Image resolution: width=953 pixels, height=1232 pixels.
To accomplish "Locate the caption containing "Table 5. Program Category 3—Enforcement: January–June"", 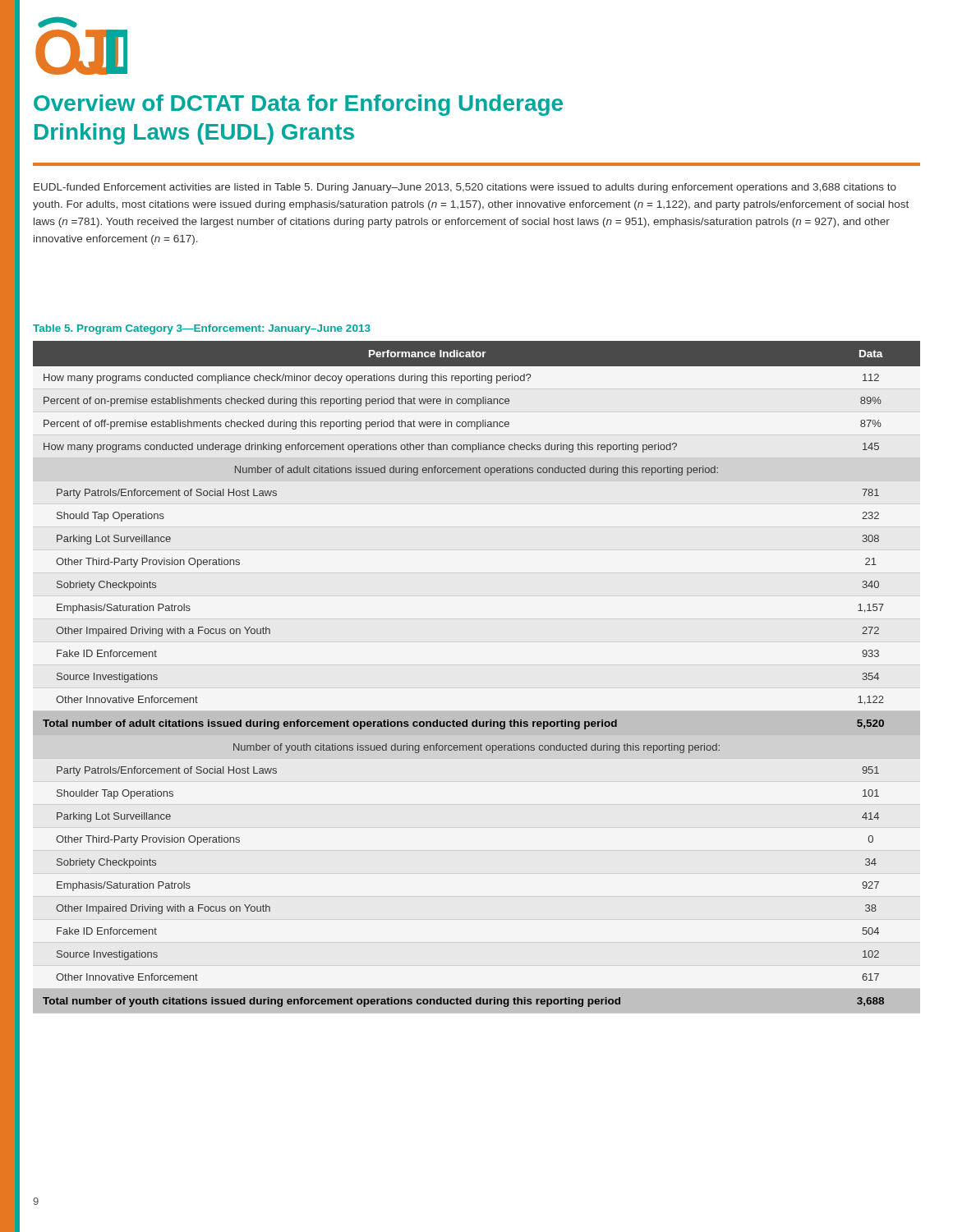I will click(x=202, y=328).
